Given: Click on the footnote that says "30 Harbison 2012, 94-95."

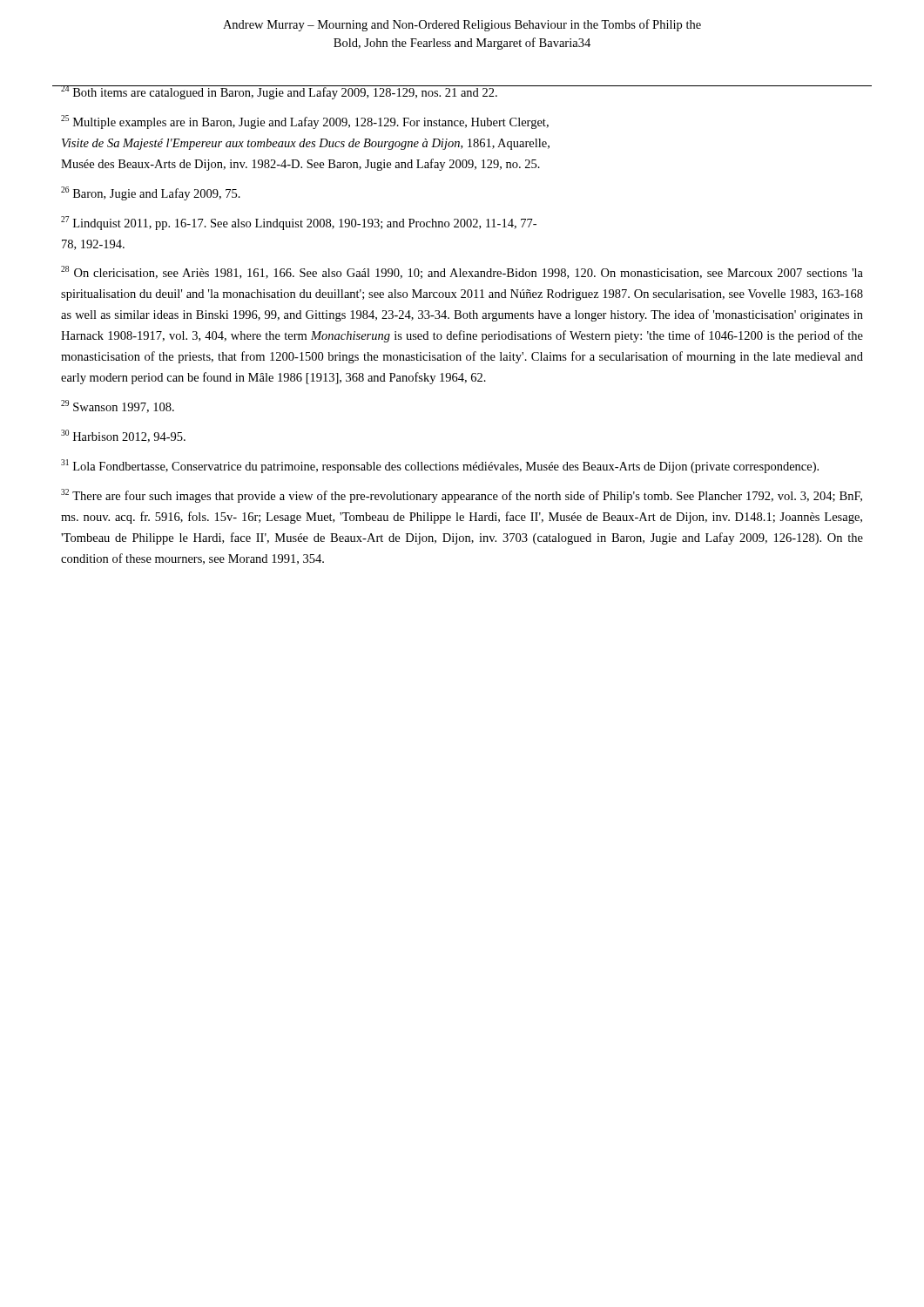Looking at the screenshot, I should pyautogui.click(x=123, y=436).
